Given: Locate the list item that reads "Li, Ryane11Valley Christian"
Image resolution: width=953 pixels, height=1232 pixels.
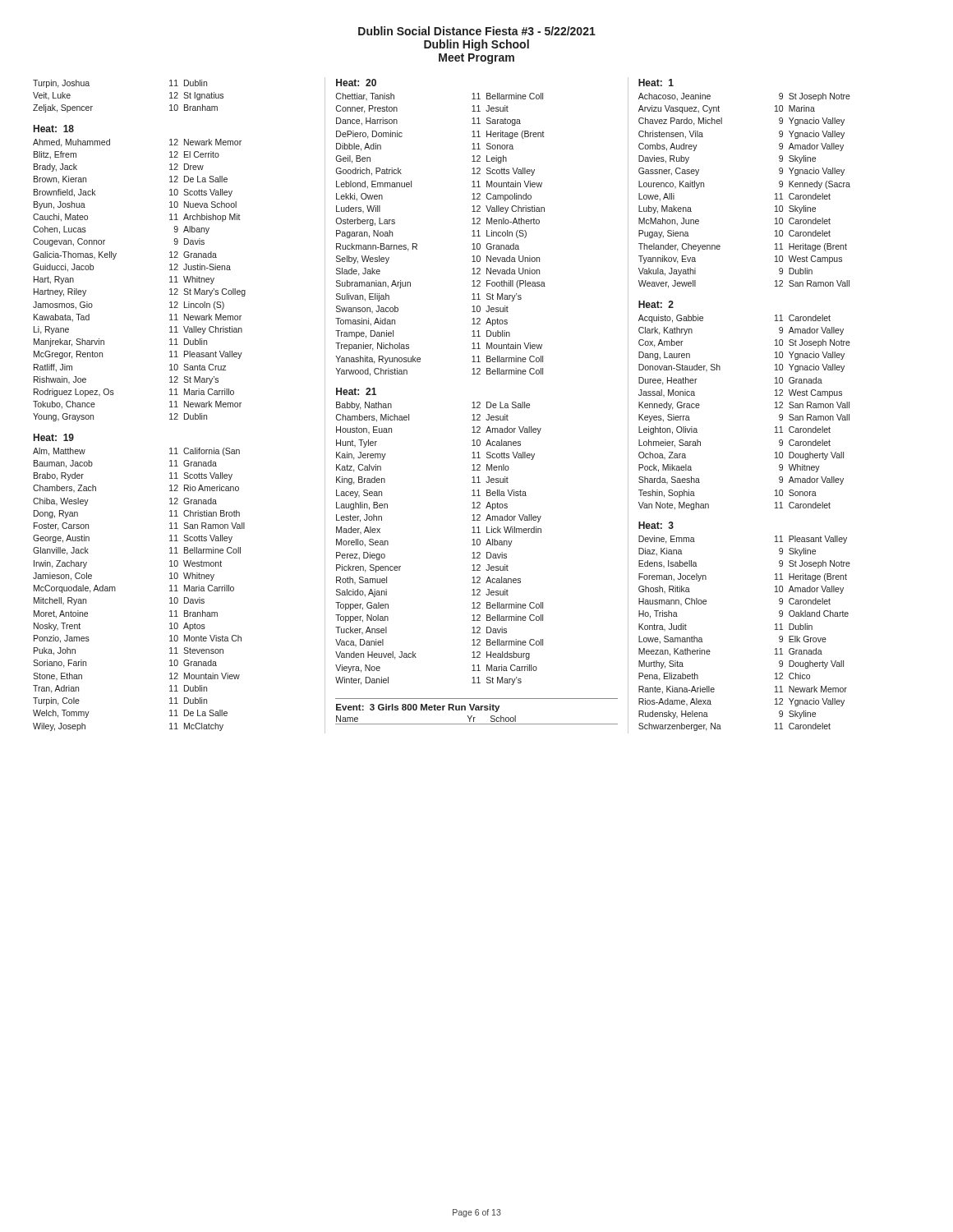Looking at the screenshot, I should point(54,330).
